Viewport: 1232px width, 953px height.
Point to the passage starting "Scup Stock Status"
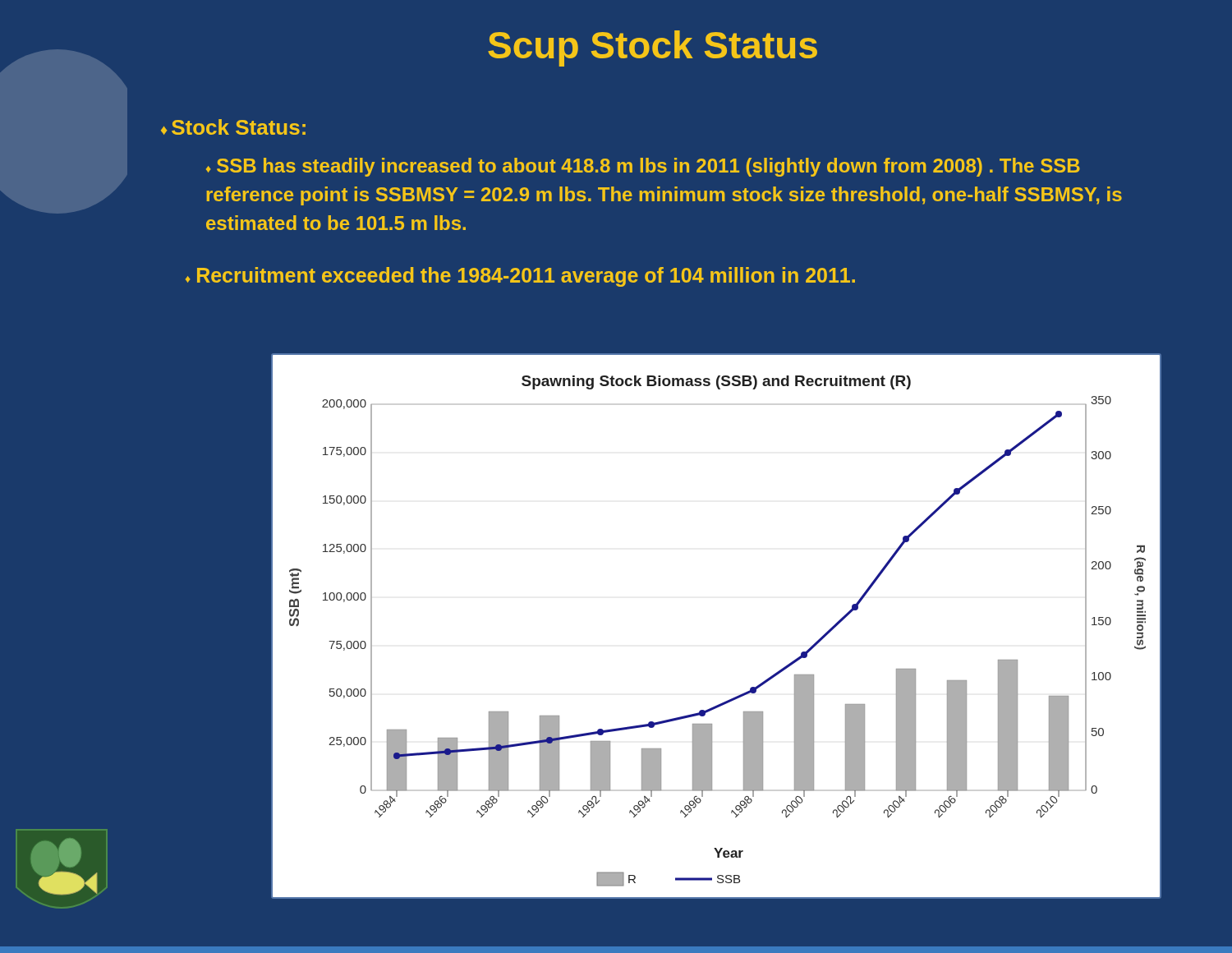coord(653,45)
